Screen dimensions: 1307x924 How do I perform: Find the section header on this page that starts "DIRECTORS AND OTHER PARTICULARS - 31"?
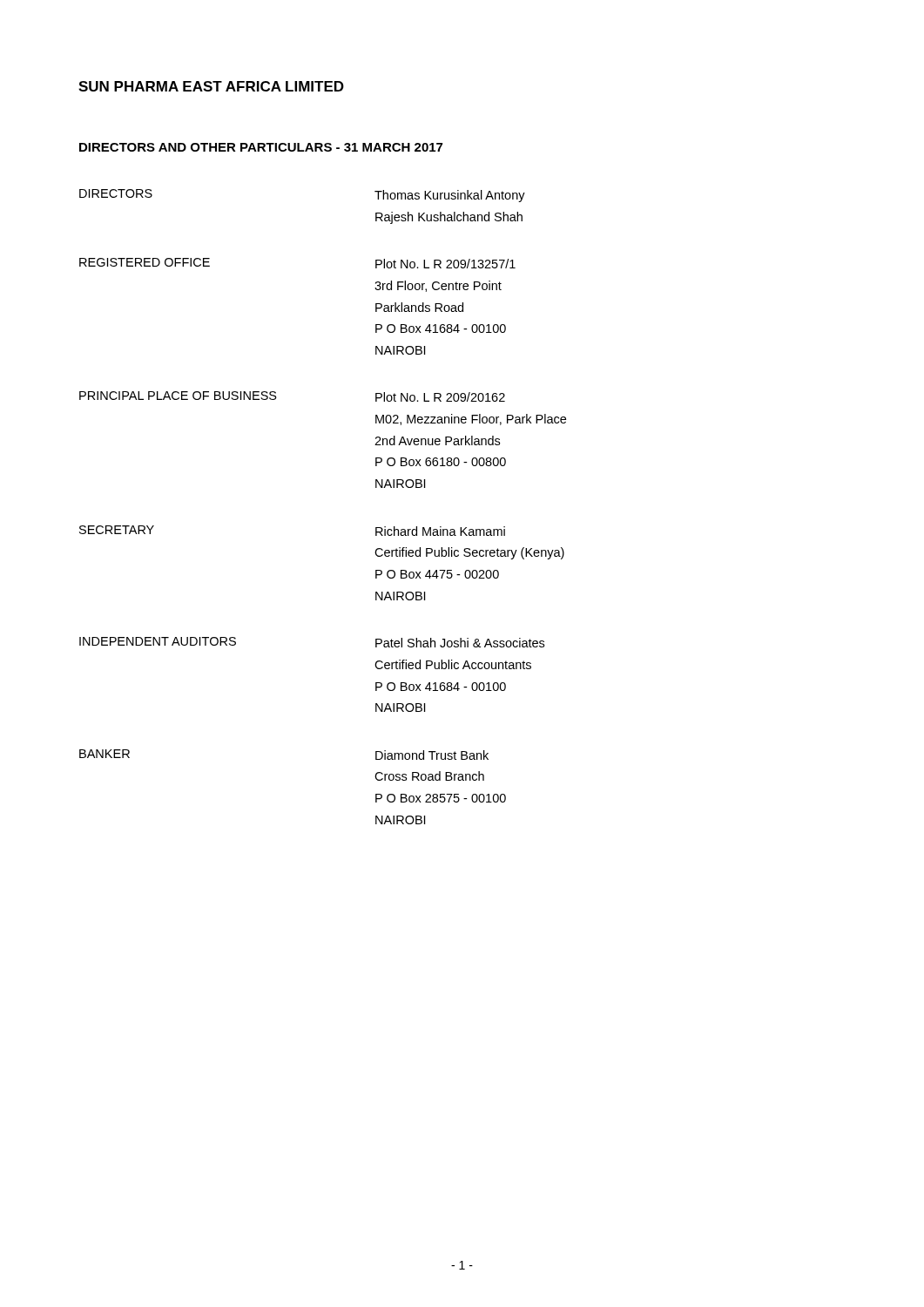[x=261, y=147]
